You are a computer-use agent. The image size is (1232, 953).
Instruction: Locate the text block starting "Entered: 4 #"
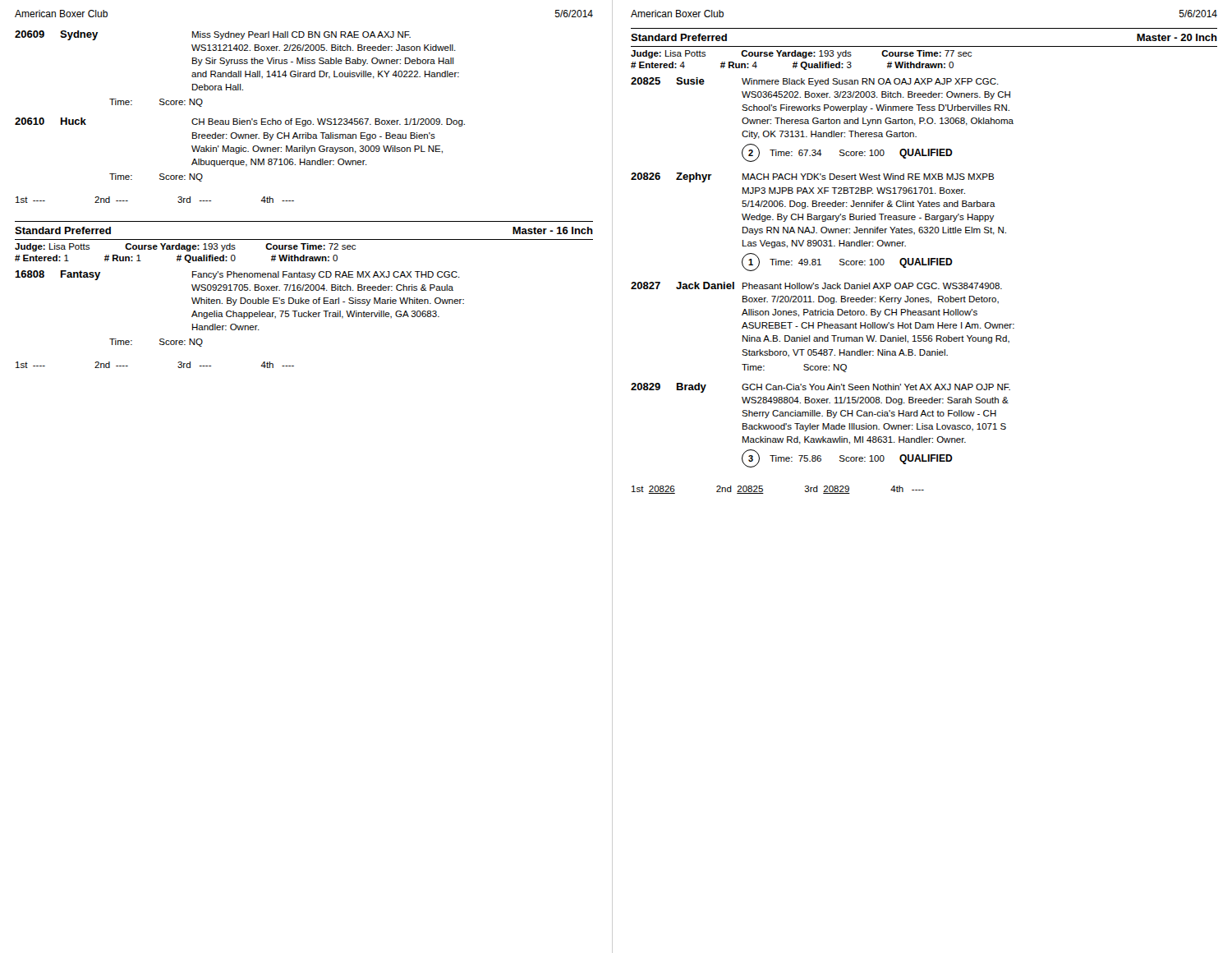pyautogui.click(x=792, y=65)
